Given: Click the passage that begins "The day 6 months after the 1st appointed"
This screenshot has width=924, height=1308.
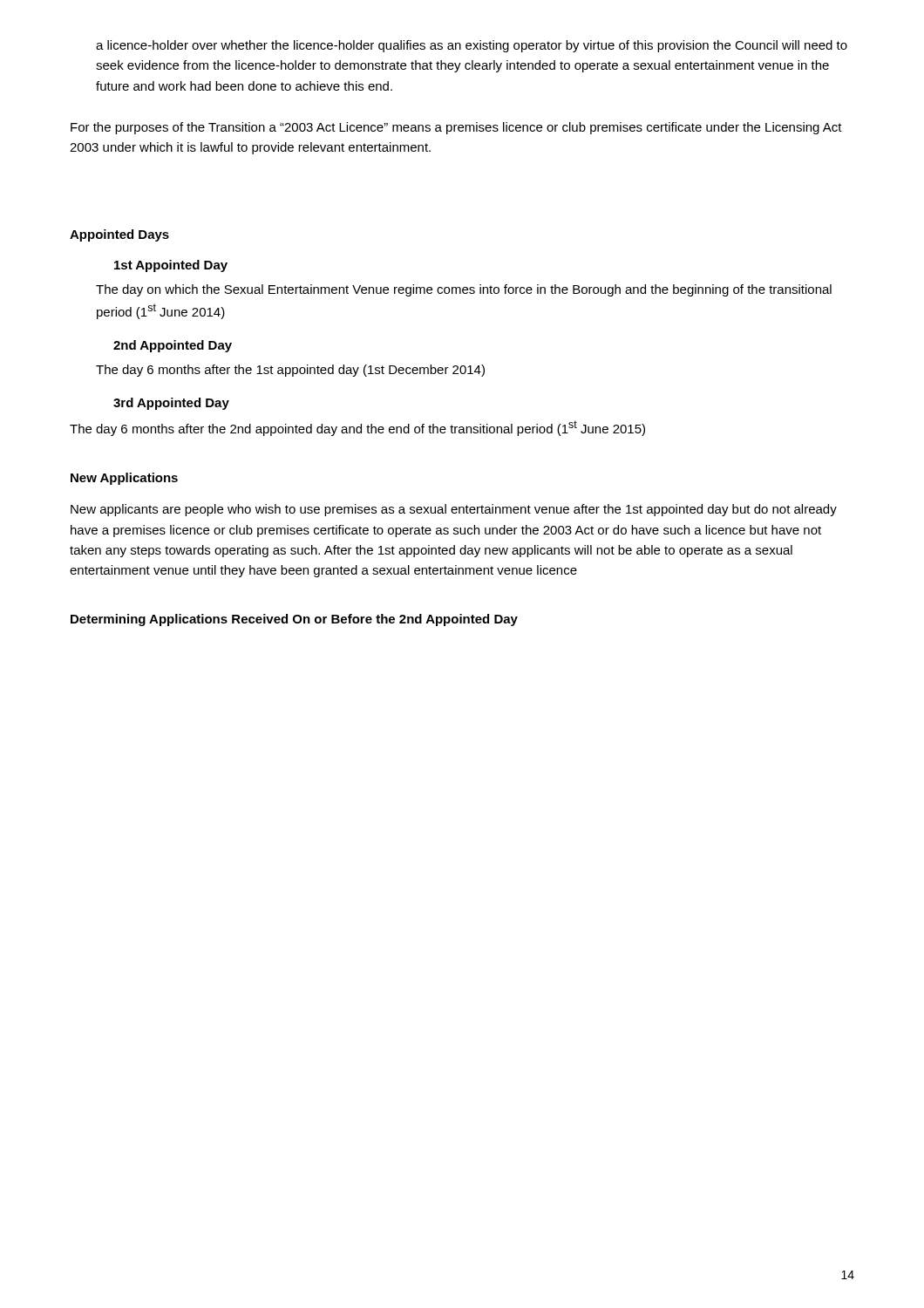Looking at the screenshot, I should 291,369.
